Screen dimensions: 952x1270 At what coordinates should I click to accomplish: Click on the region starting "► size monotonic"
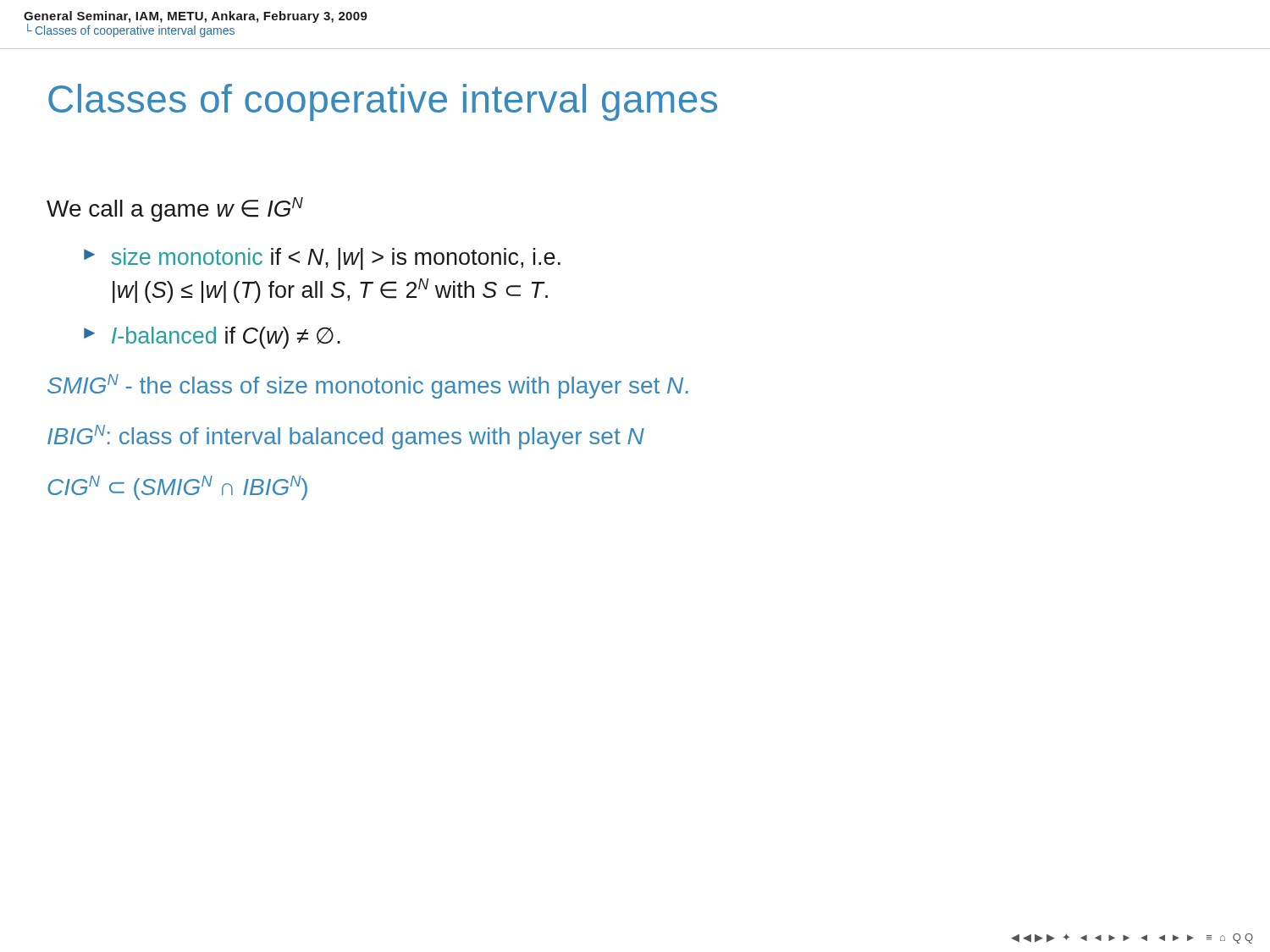321,275
